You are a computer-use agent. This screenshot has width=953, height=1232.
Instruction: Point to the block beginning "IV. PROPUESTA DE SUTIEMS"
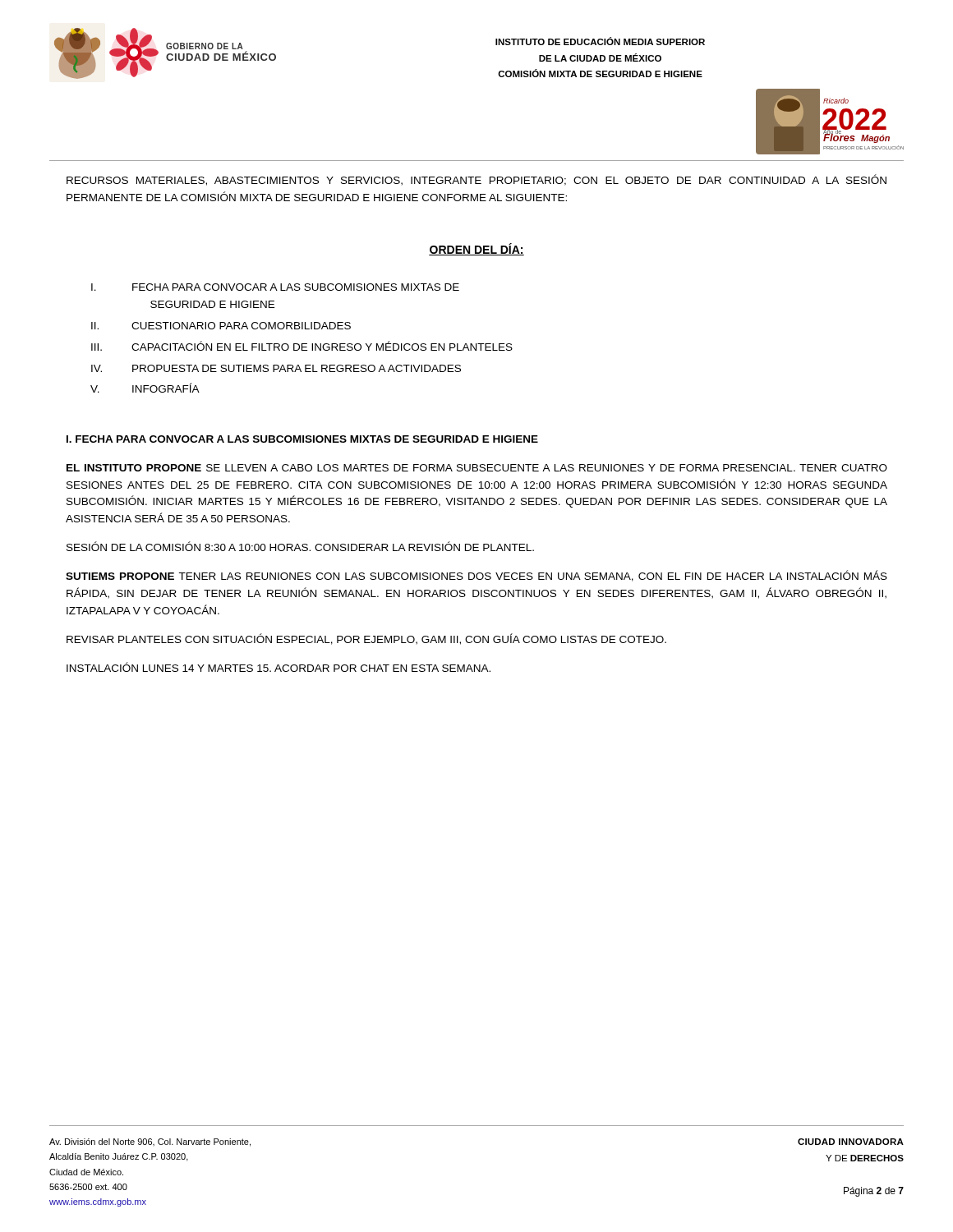click(276, 369)
